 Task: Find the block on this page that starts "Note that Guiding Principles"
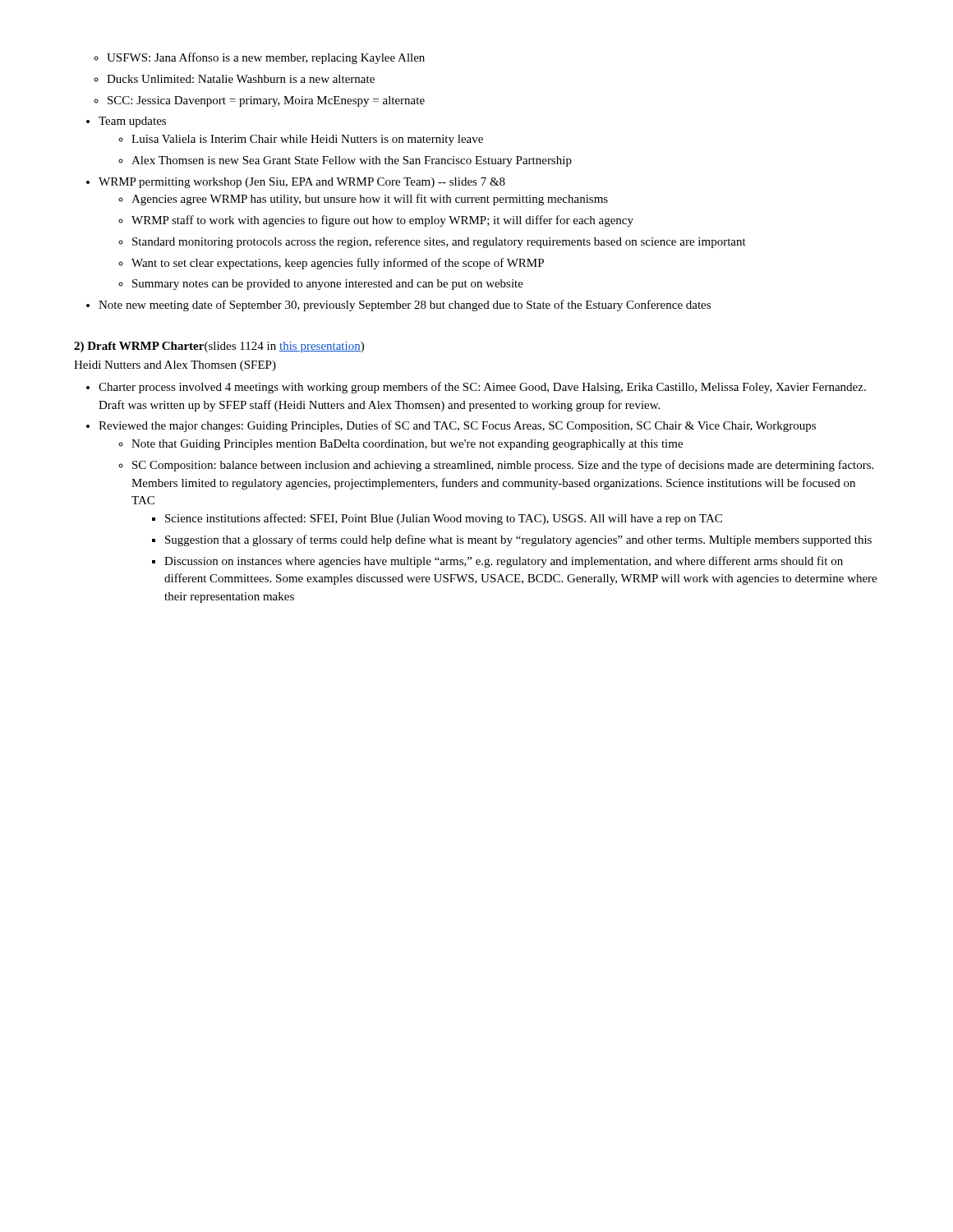coord(505,444)
